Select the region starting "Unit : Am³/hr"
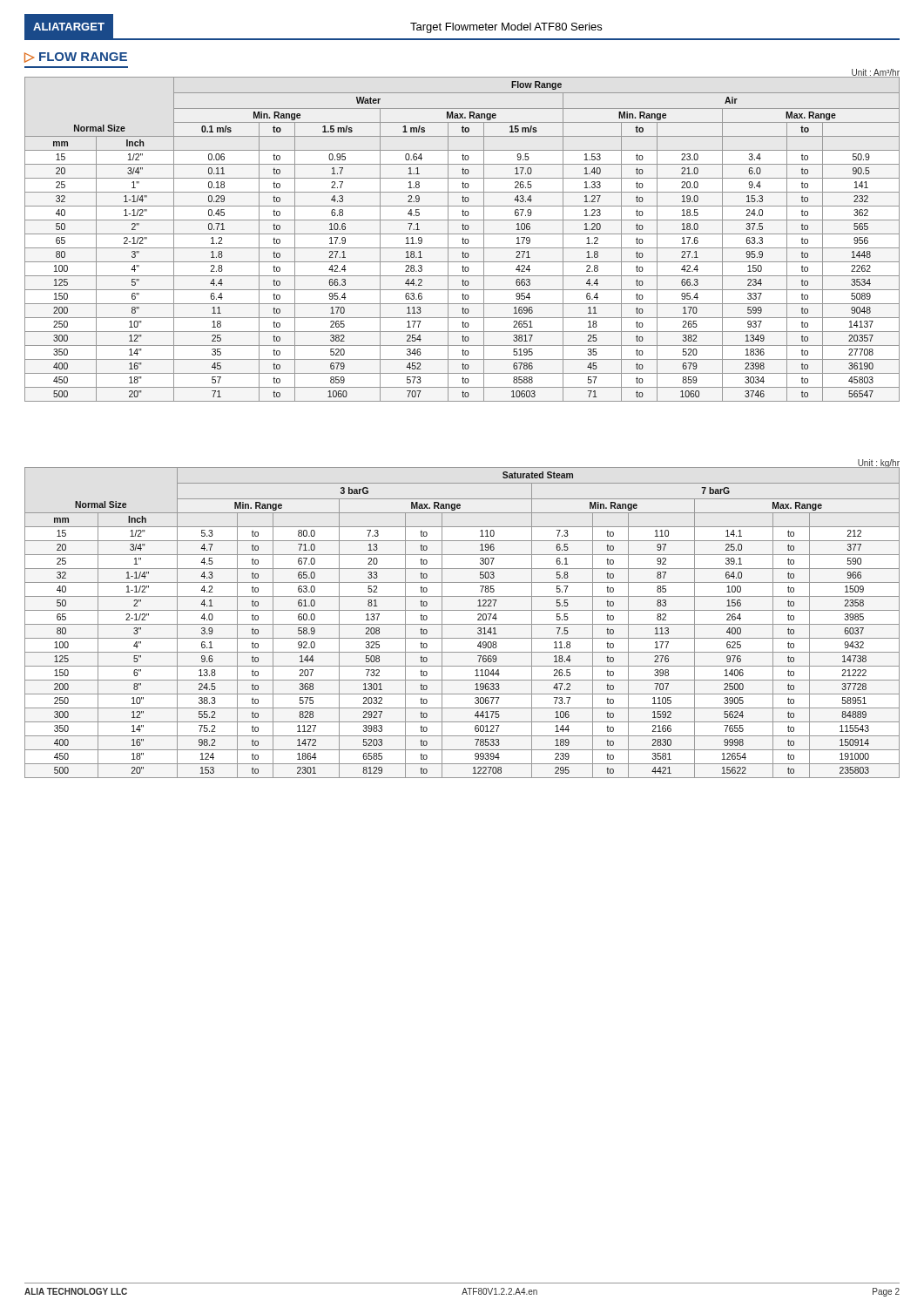924x1307 pixels. pyautogui.click(x=875, y=73)
